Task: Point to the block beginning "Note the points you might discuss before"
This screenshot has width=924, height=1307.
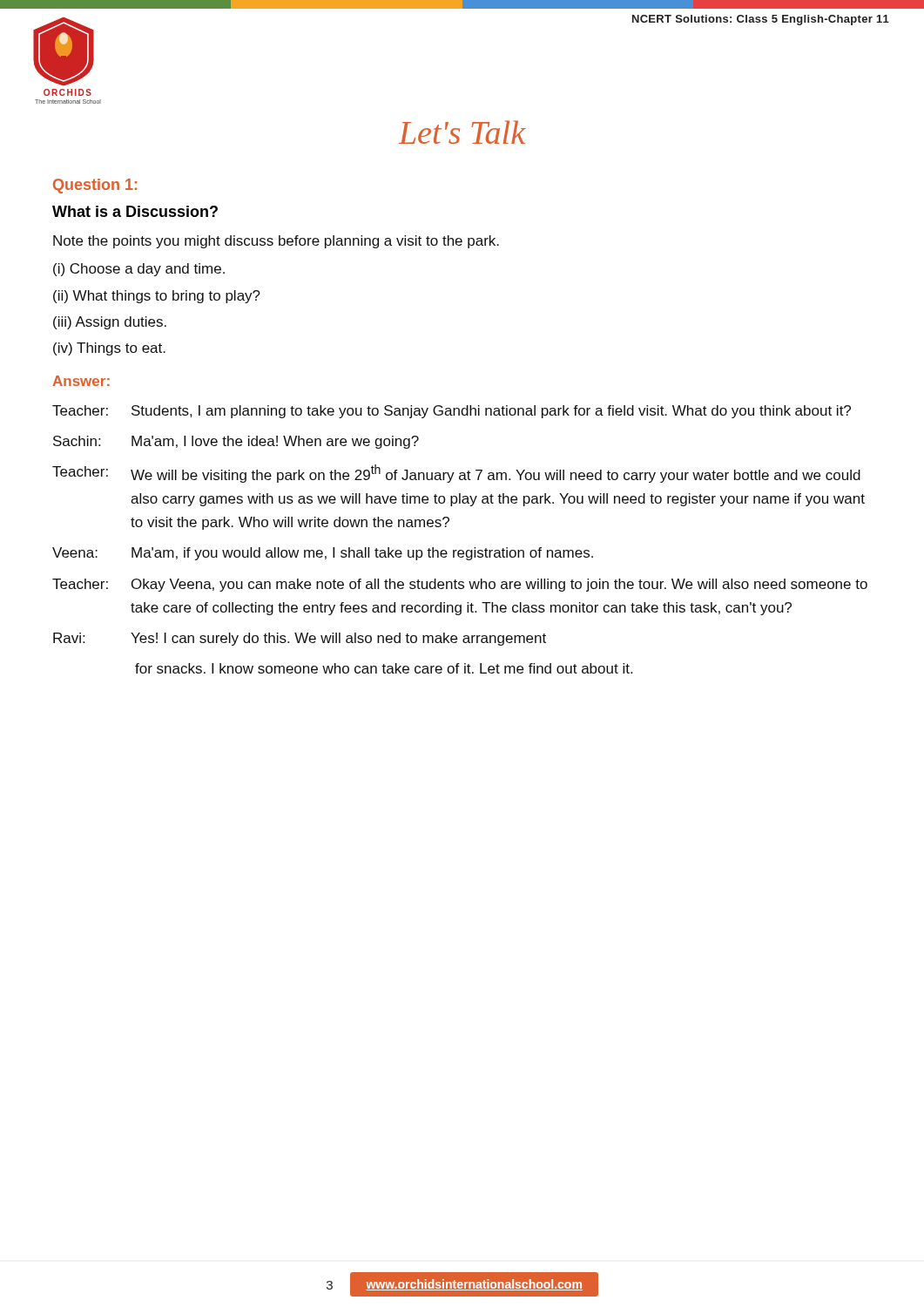Action: tap(276, 241)
